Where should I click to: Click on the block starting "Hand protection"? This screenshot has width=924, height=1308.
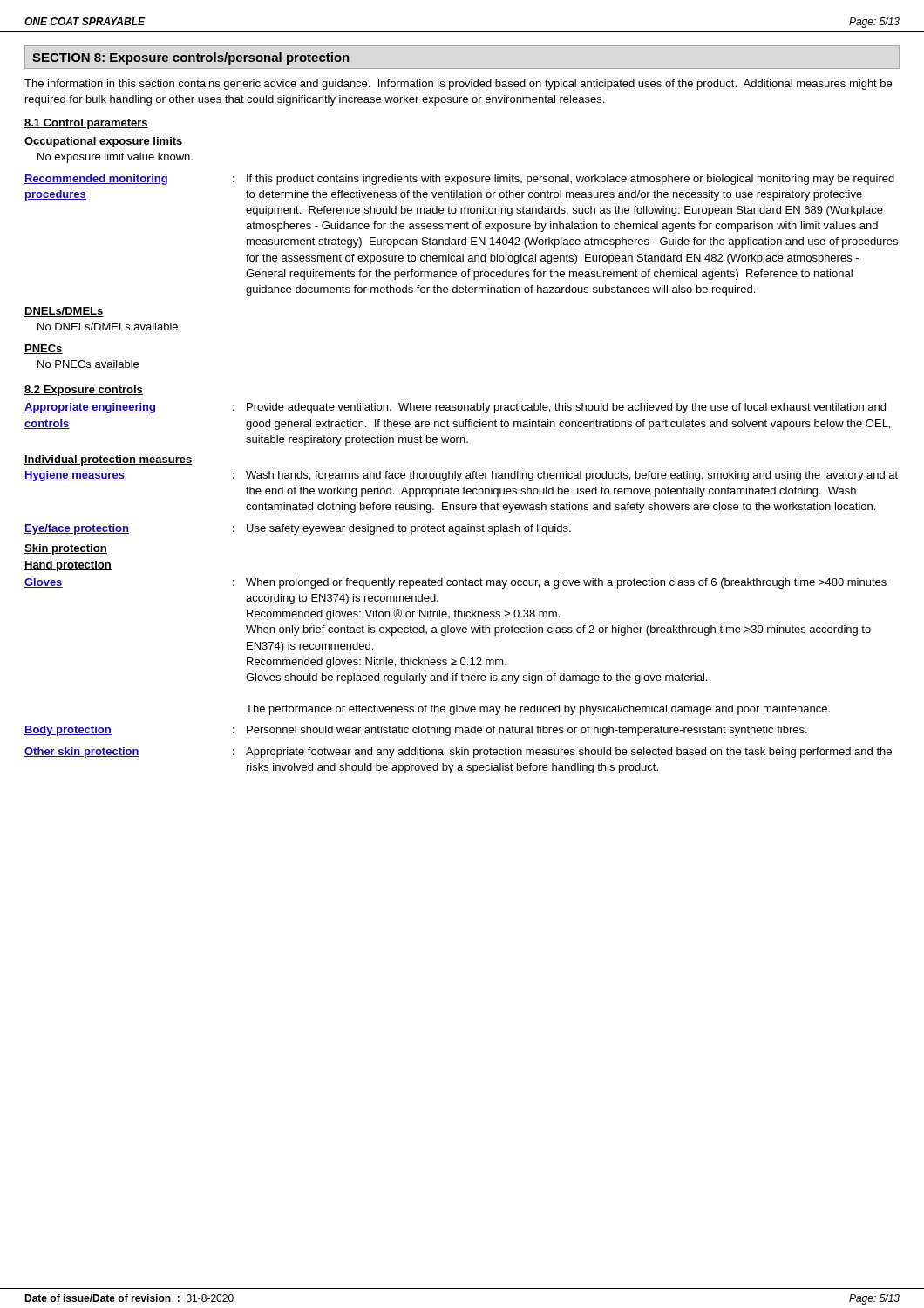(68, 564)
